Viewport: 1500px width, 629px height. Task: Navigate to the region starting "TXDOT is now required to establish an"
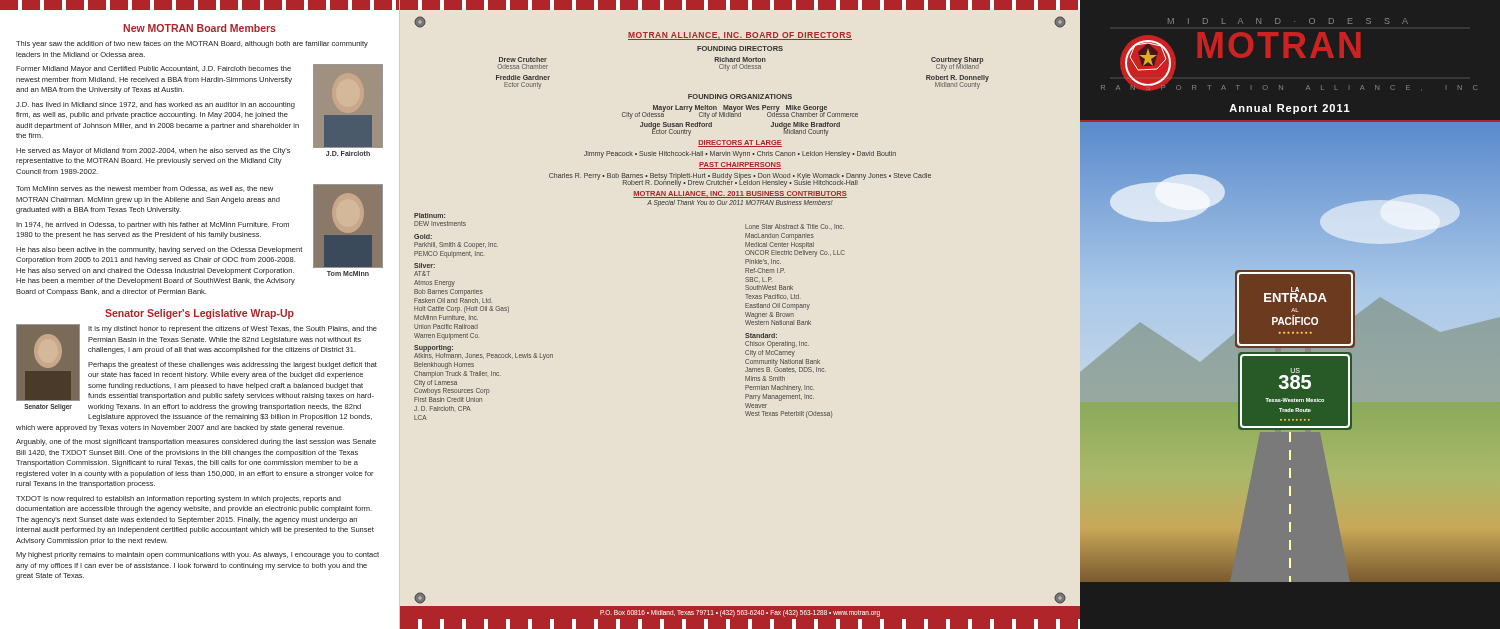(195, 519)
